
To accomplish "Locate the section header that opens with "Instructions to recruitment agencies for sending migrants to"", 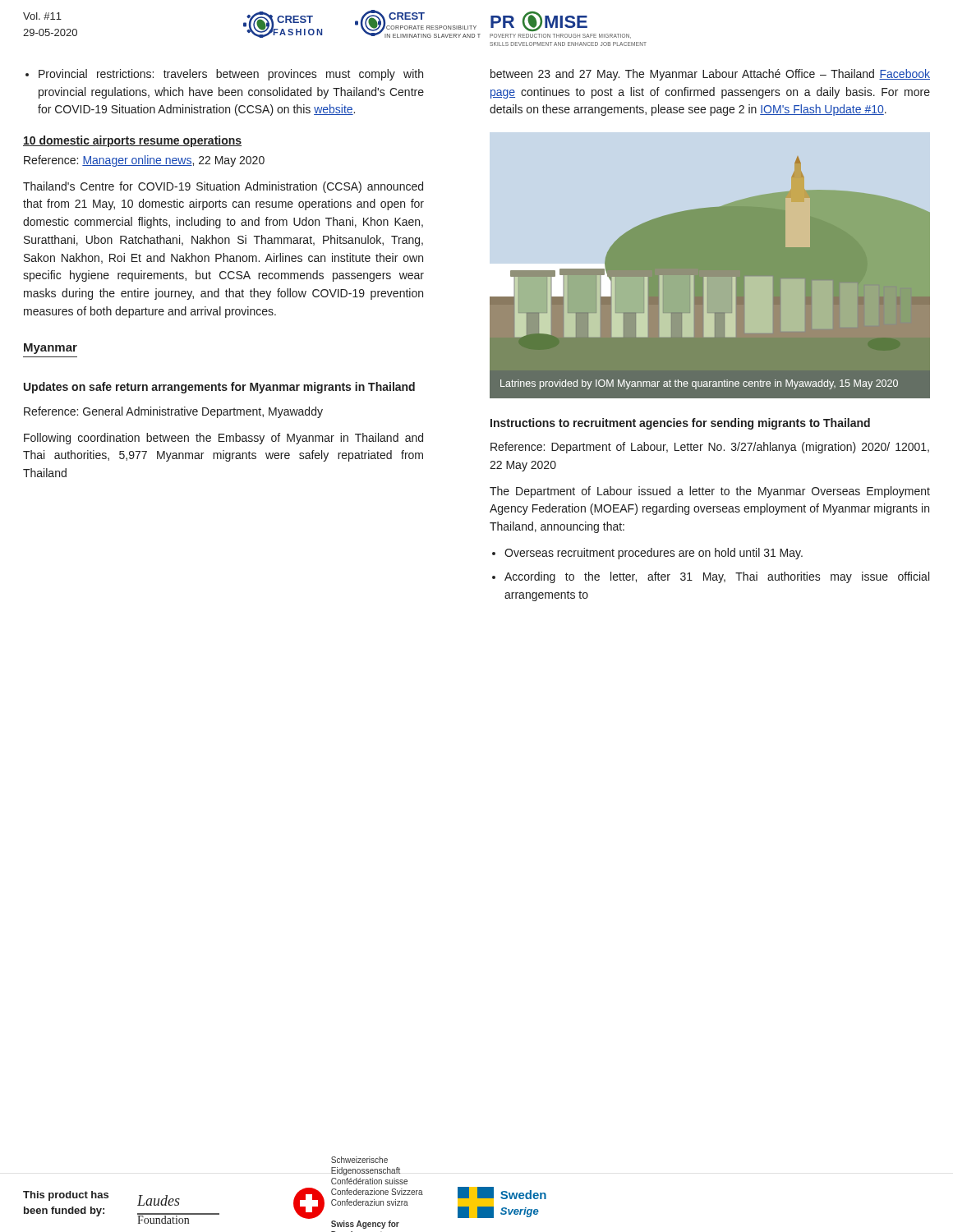I will [x=710, y=423].
